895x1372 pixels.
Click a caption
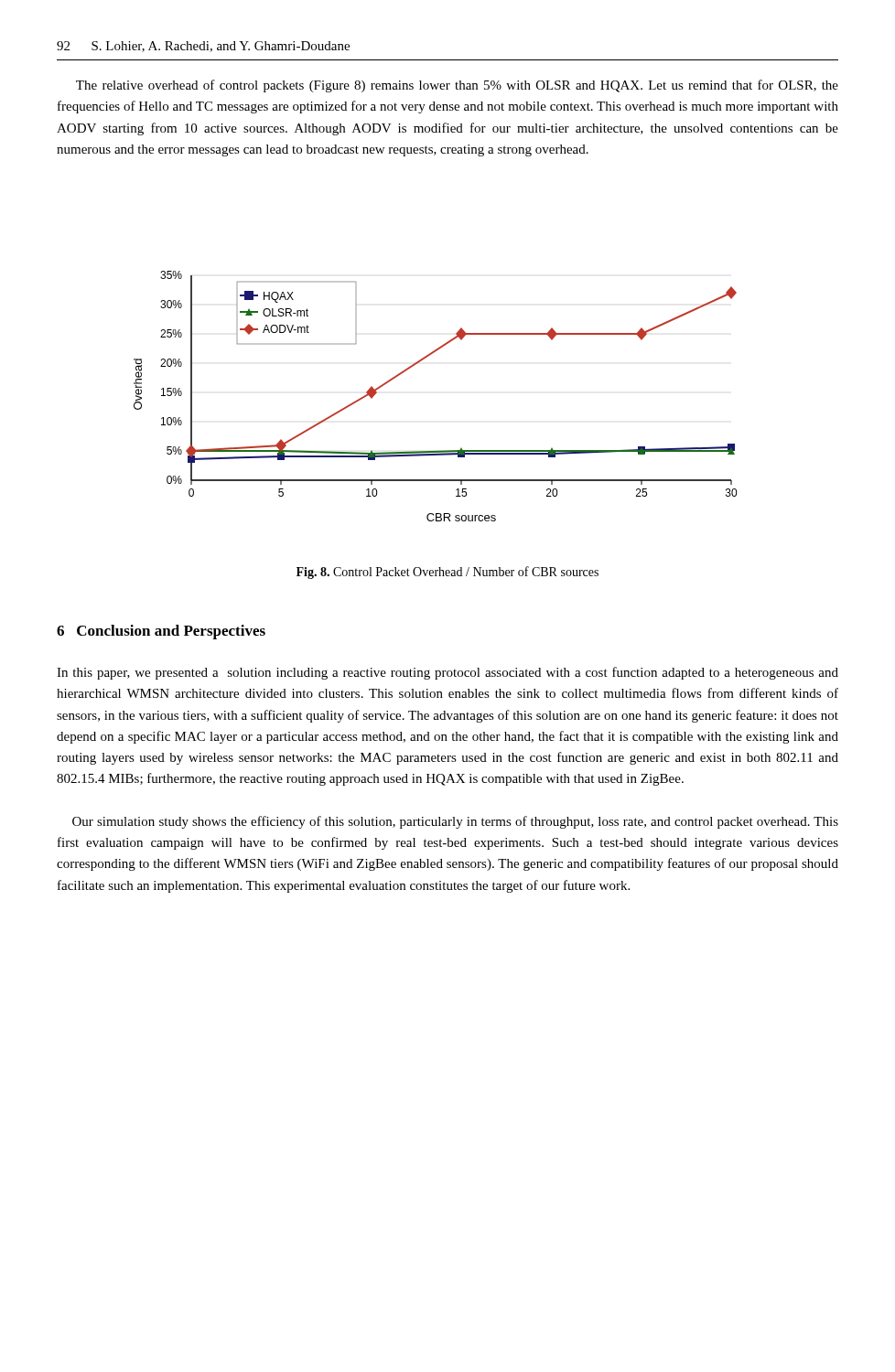click(448, 572)
